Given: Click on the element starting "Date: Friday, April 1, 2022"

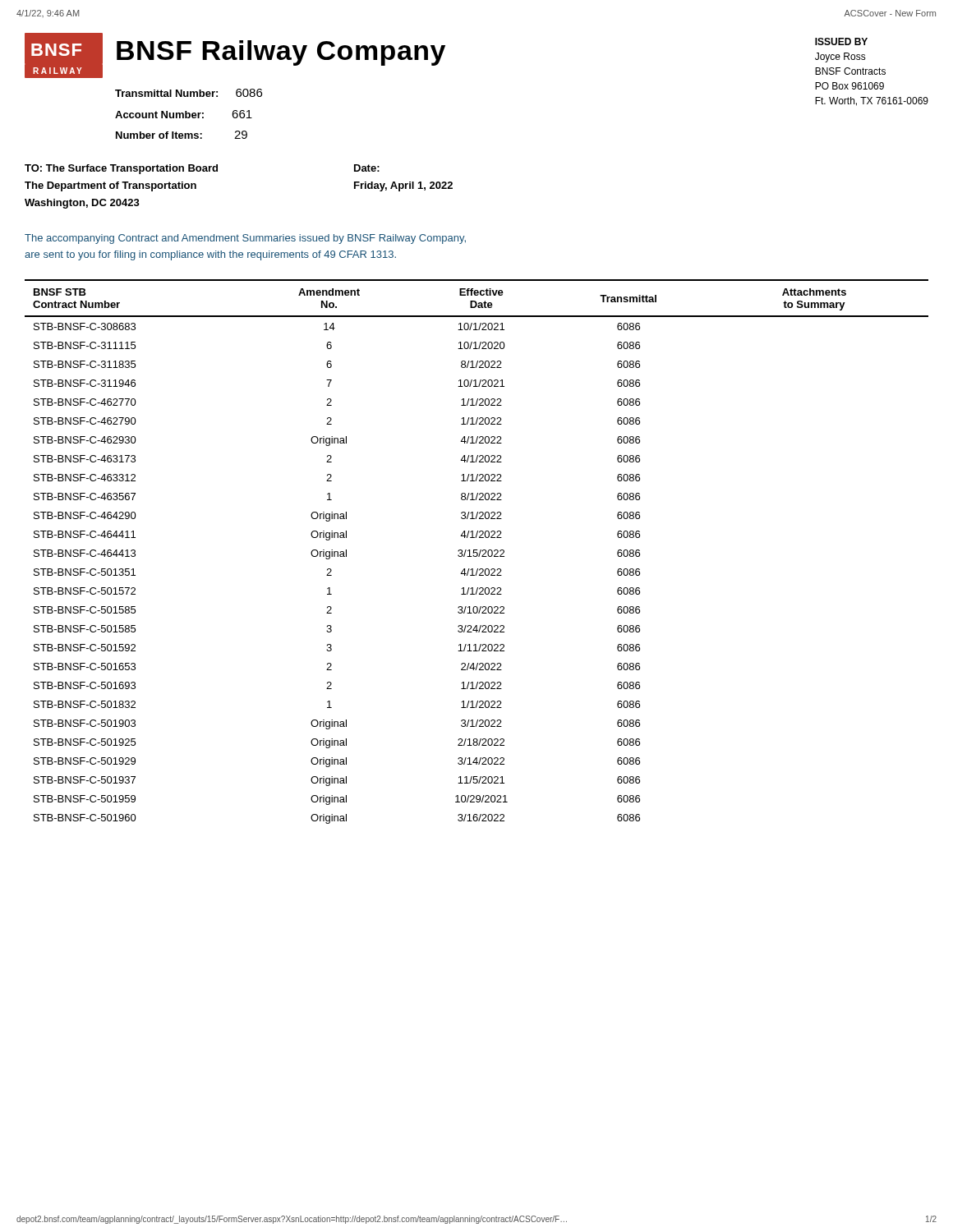Looking at the screenshot, I should (x=403, y=177).
